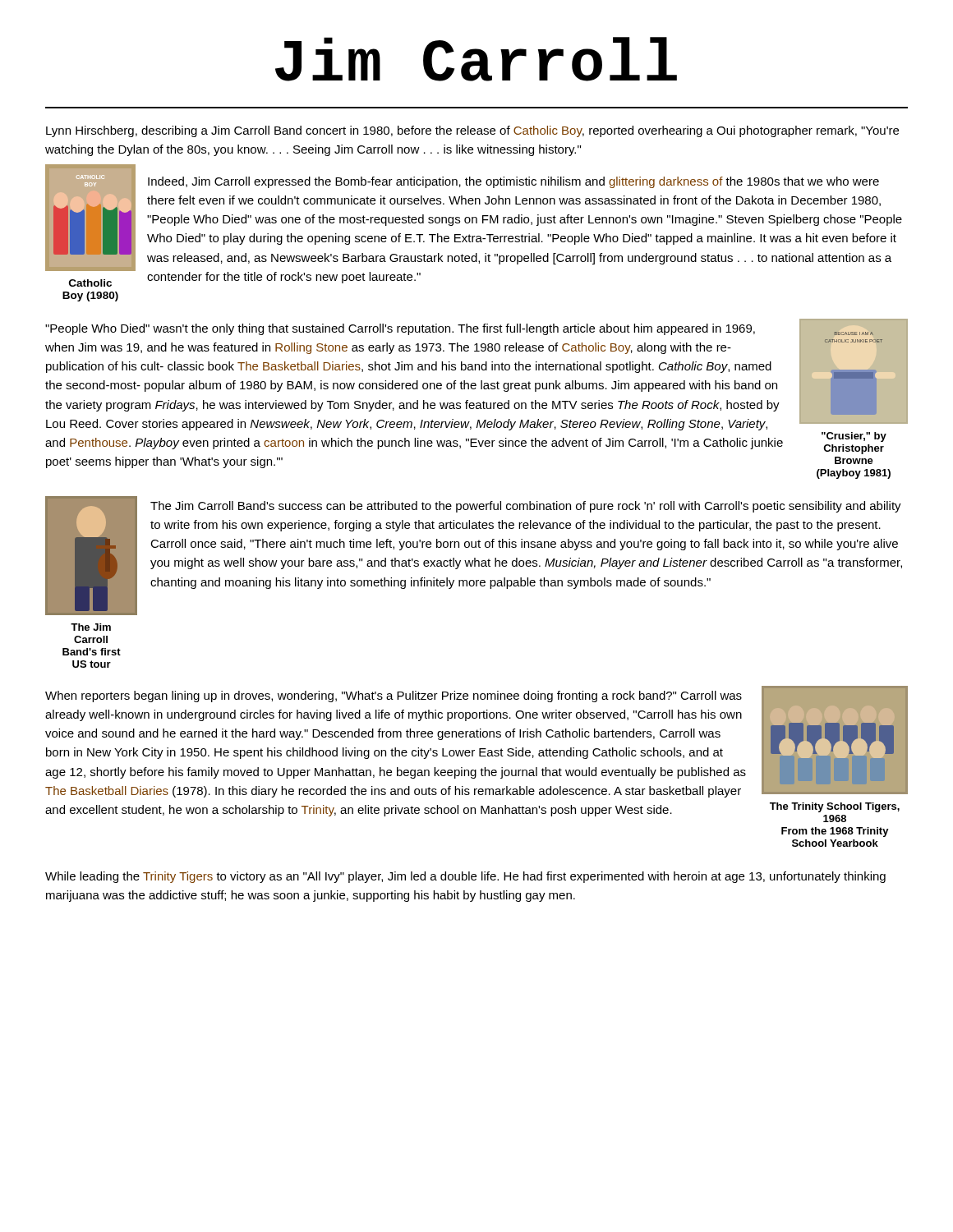
Task: Click where it says "Jim Carroll"
Action: click(476, 65)
